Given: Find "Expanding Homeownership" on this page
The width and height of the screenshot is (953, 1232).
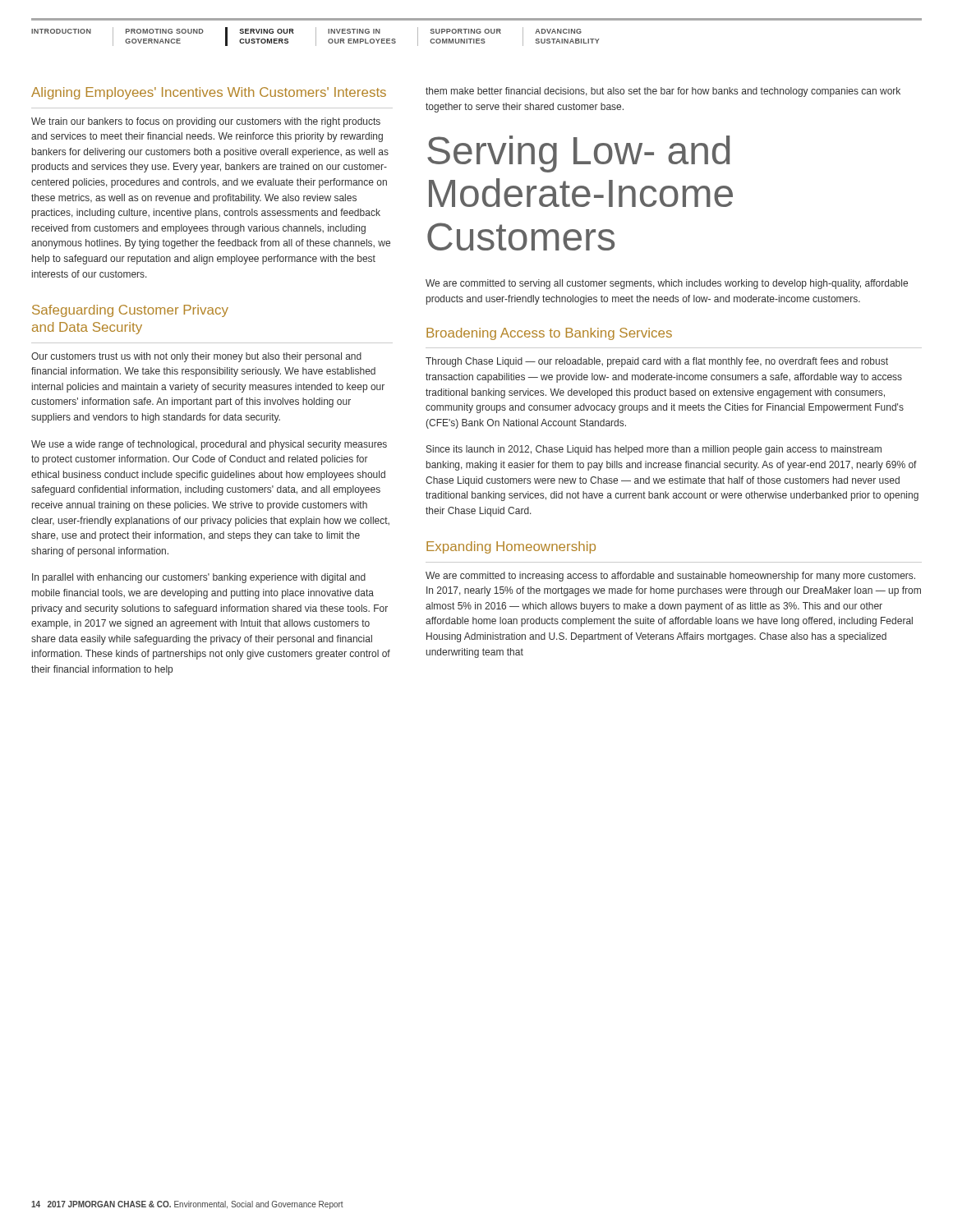Looking at the screenshot, I should [x=511, y=547].
